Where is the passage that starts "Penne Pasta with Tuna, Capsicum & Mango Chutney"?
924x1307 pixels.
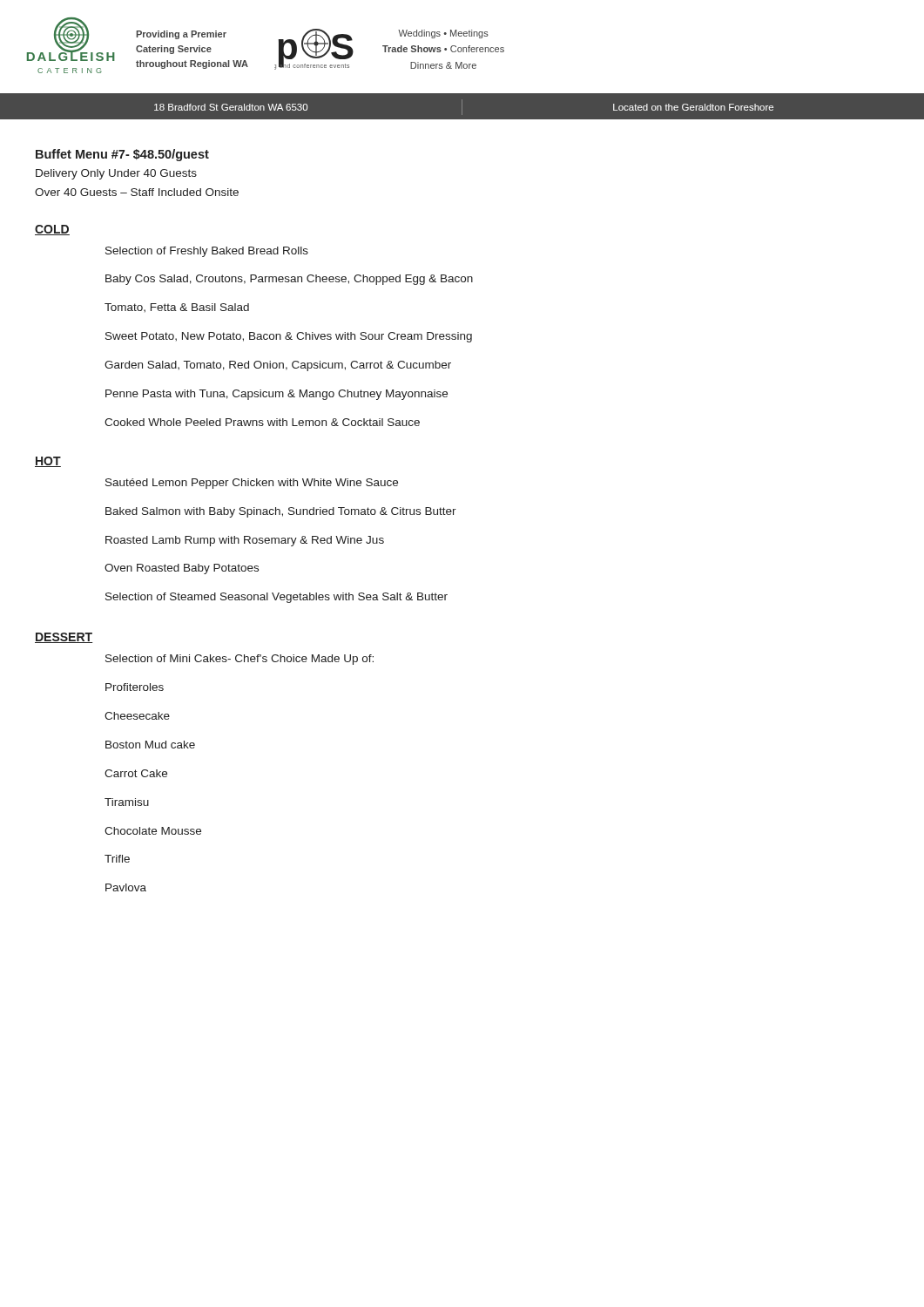click(x=276, y=393)
